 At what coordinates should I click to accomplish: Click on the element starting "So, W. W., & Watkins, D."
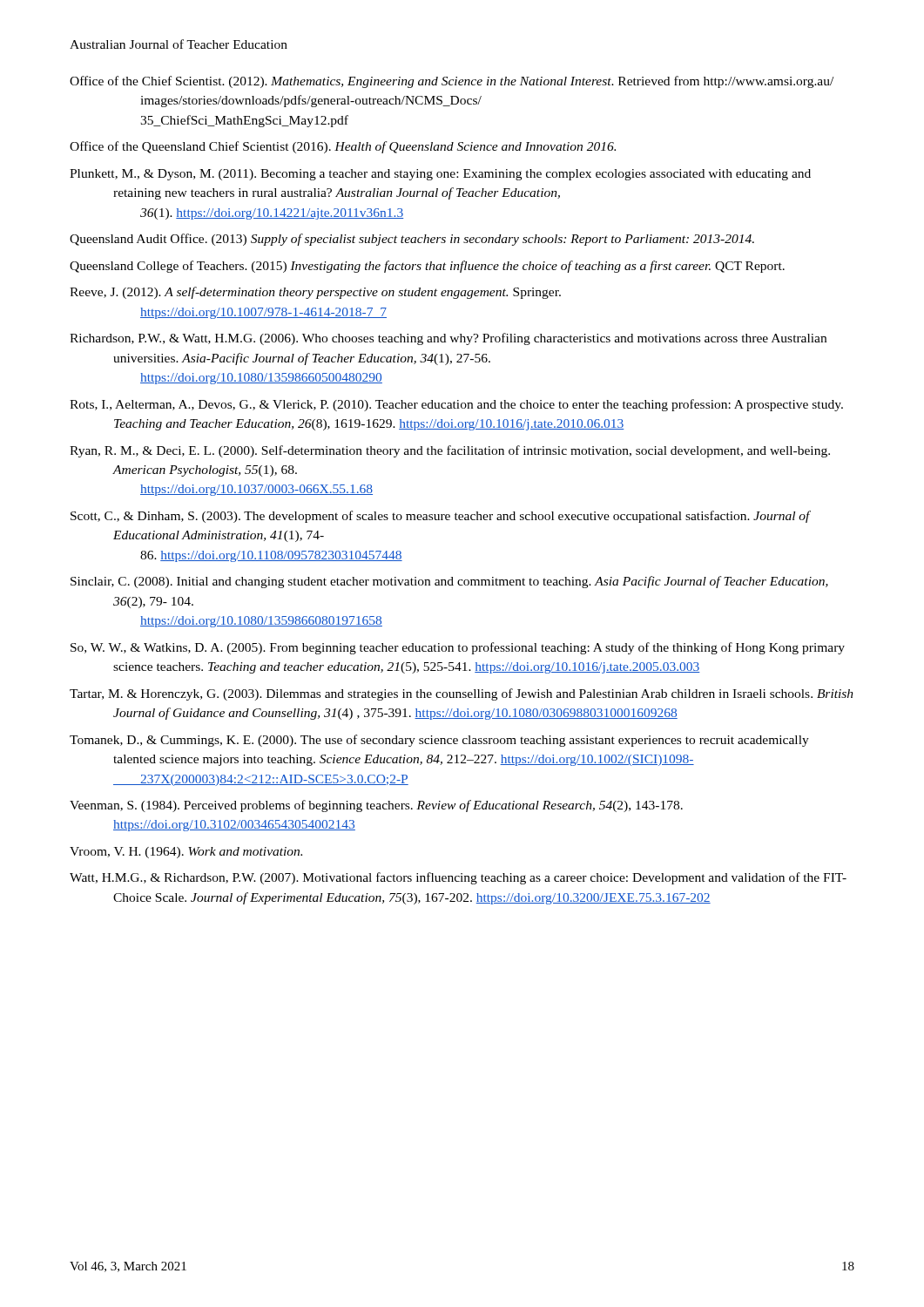click(457, 657)
